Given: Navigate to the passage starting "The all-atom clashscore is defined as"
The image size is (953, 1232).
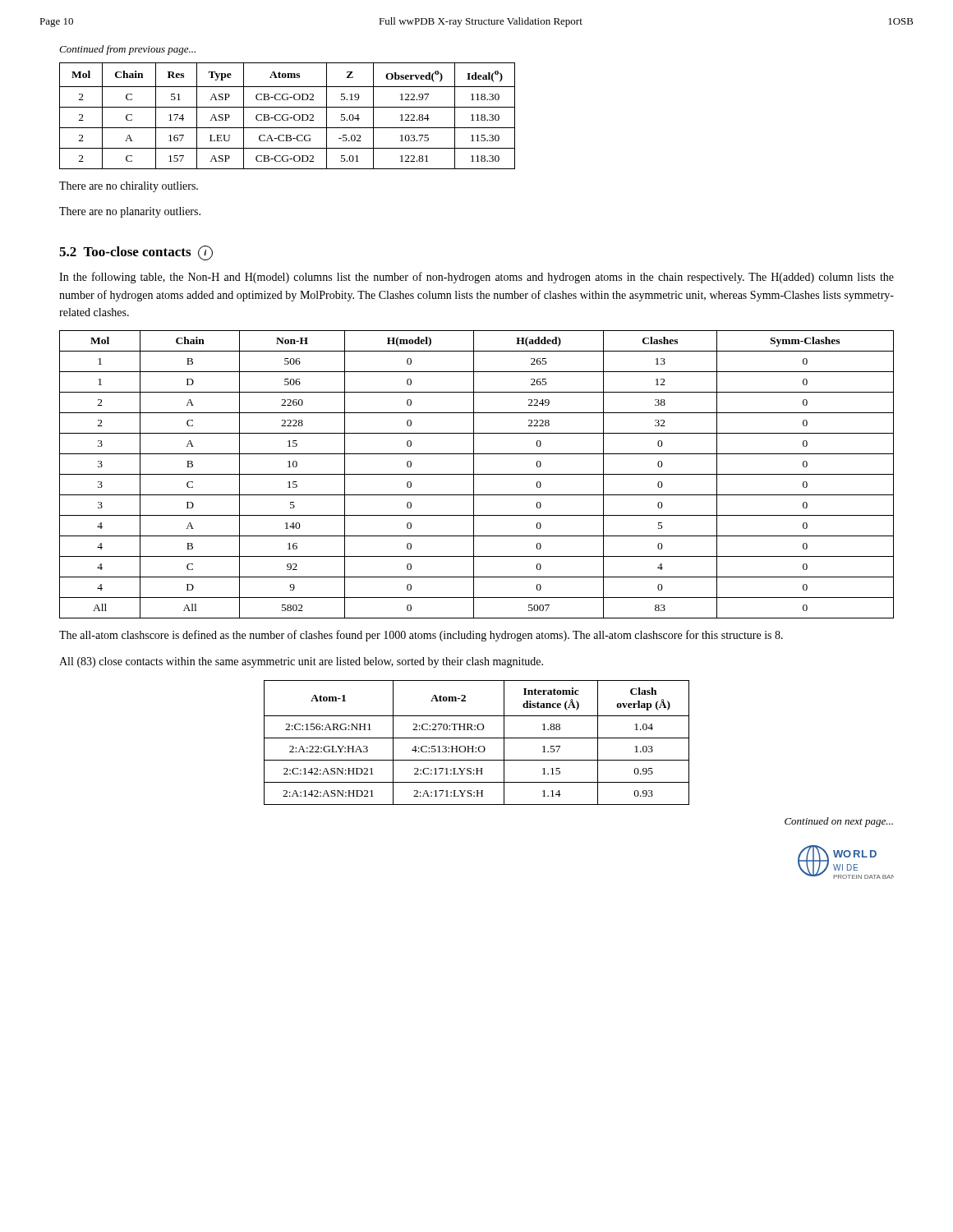Looking at the screenshot, I should (421, 635).
